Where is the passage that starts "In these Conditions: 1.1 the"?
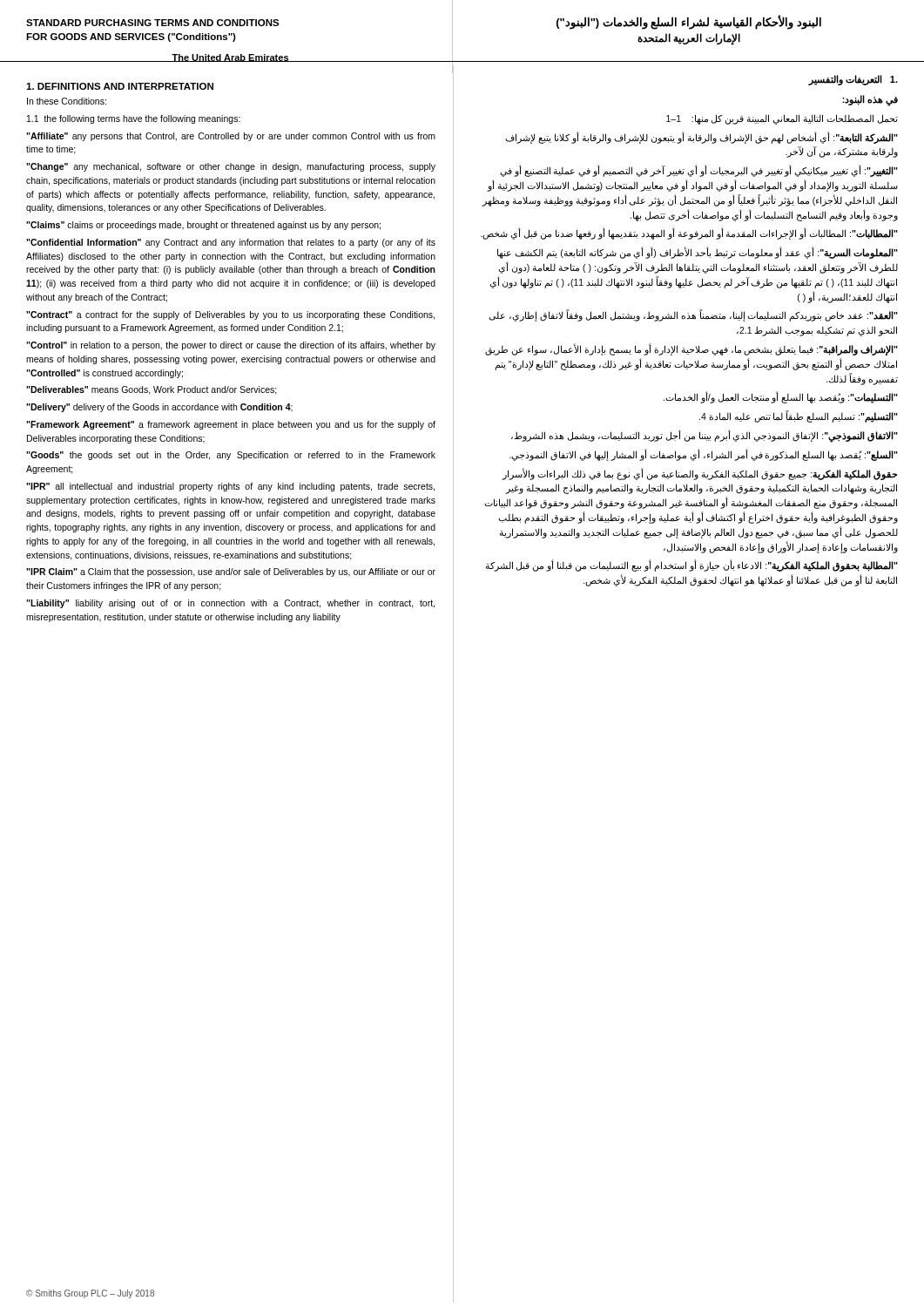Viewport: 924px width, 1307px height. click(x=231, y=360)
